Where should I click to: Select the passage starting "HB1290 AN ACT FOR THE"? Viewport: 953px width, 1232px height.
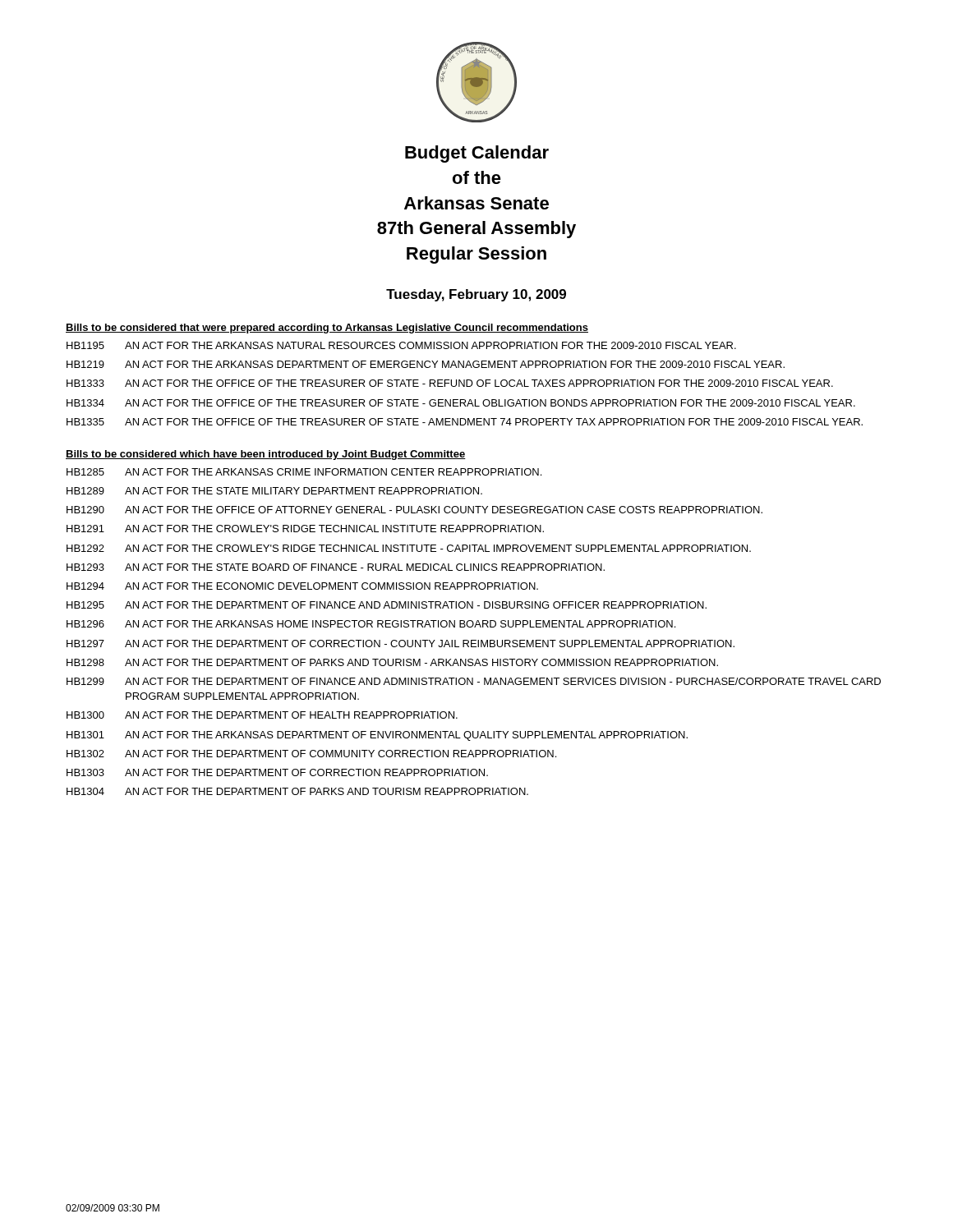pyautogui.click(x=476, y=510)
